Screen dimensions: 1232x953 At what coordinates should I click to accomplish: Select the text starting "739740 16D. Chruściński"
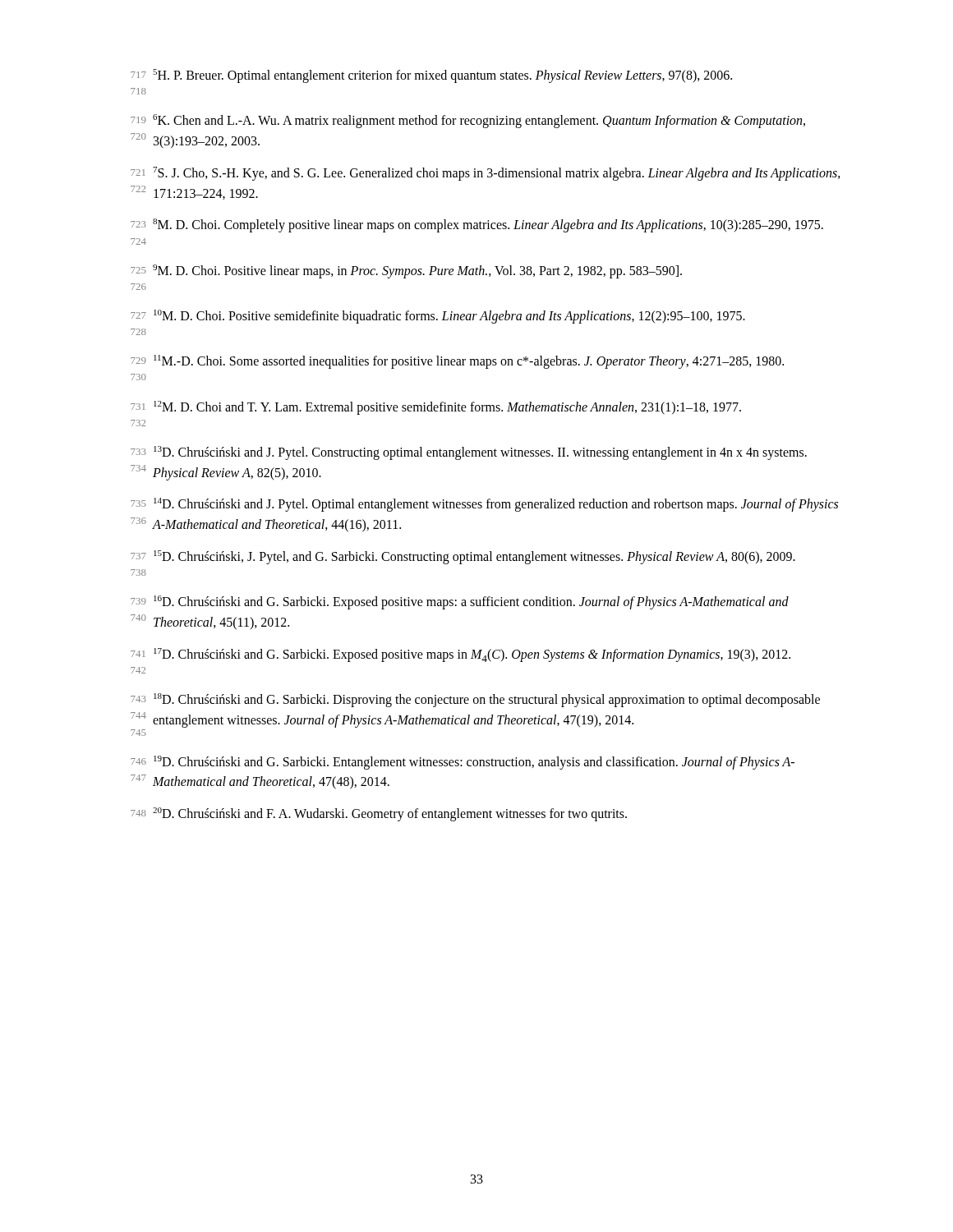coord(476,613)
